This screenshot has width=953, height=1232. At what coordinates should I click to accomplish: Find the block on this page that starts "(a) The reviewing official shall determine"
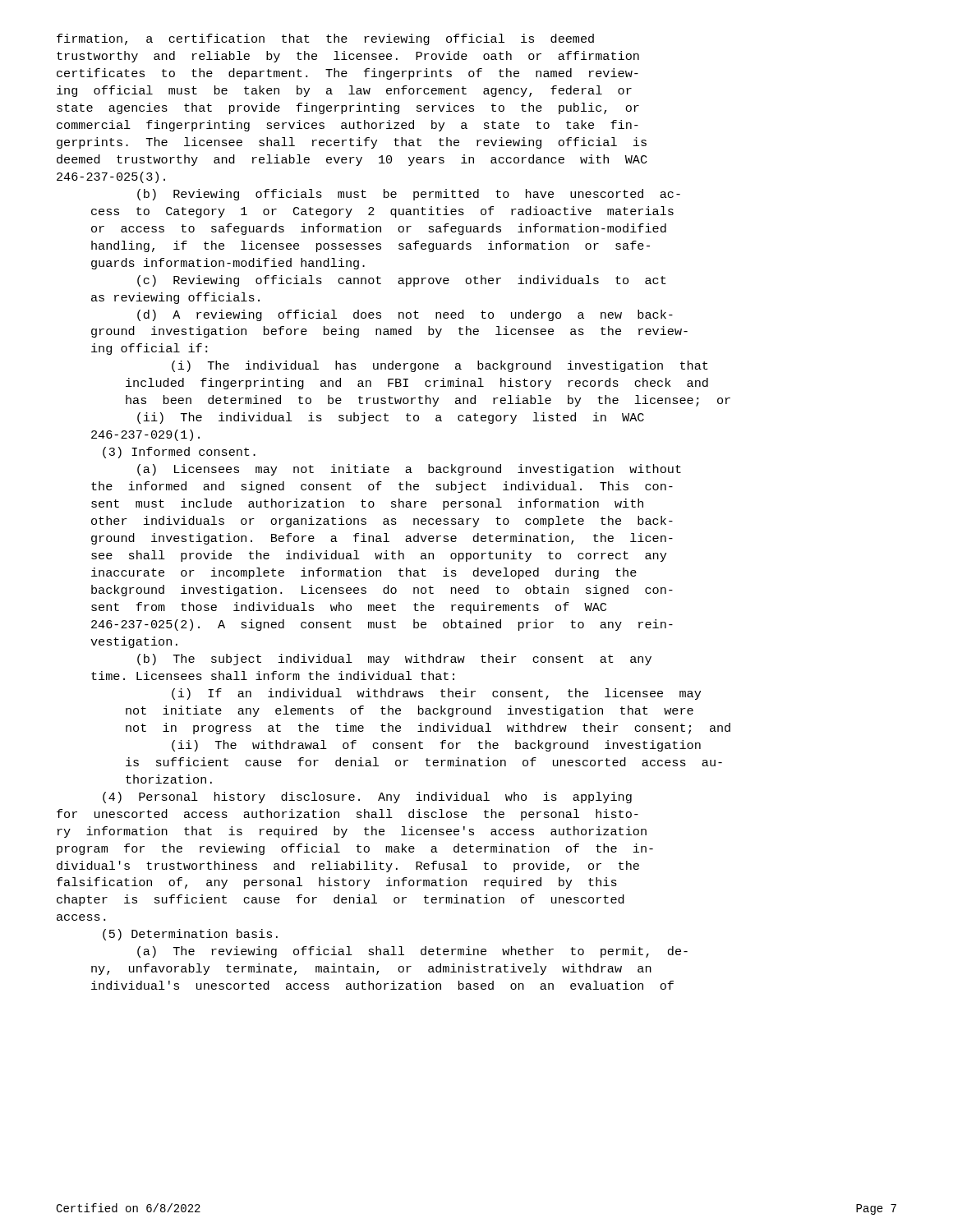click(x=390, y=969)
